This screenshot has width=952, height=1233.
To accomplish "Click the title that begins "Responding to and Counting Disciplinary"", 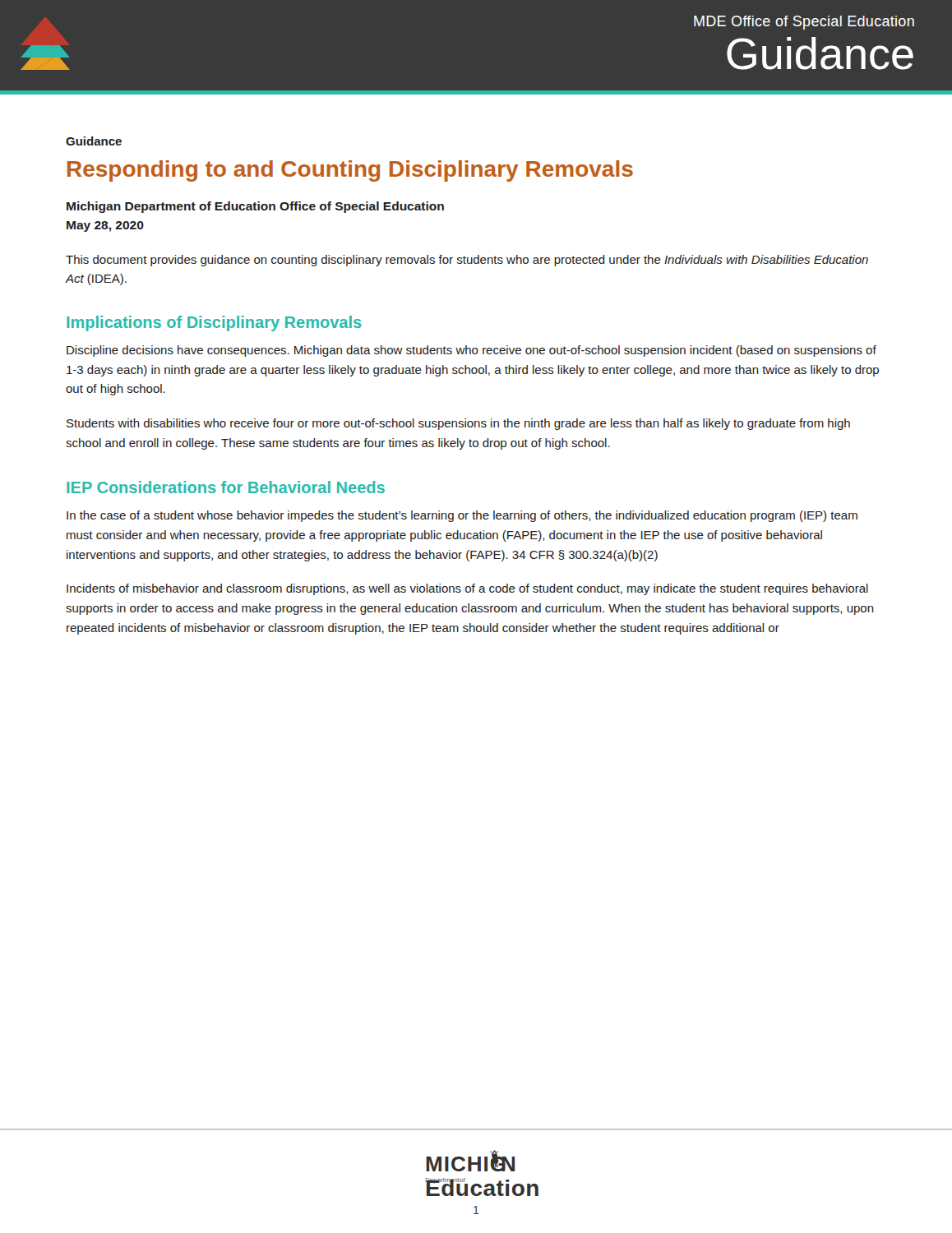I will click(x=350, y=169).
